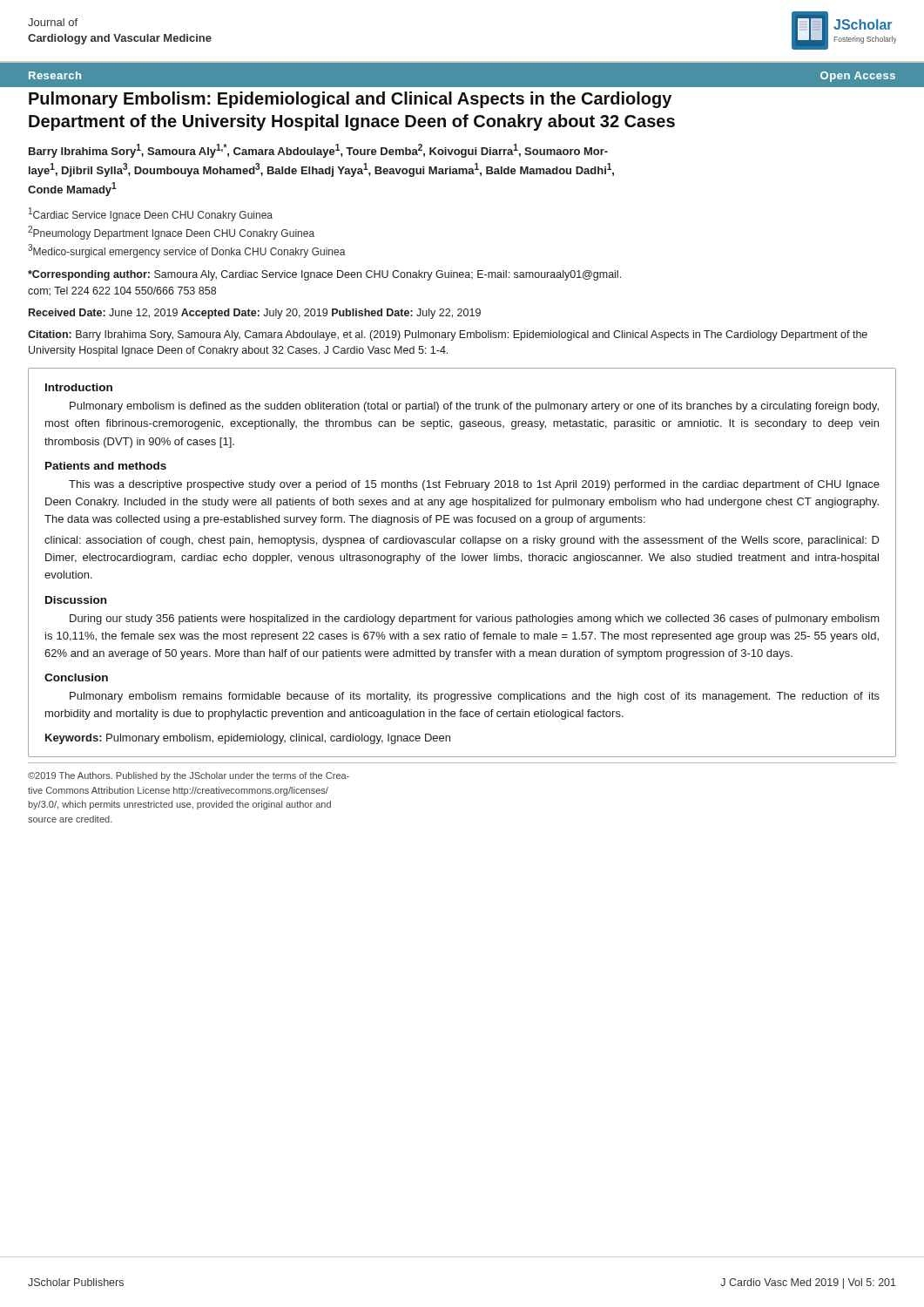Locate the text block that says "1Cardiac Service Ignace Deen"
The height and width of the screenshot is (1307, 924).
187,233
